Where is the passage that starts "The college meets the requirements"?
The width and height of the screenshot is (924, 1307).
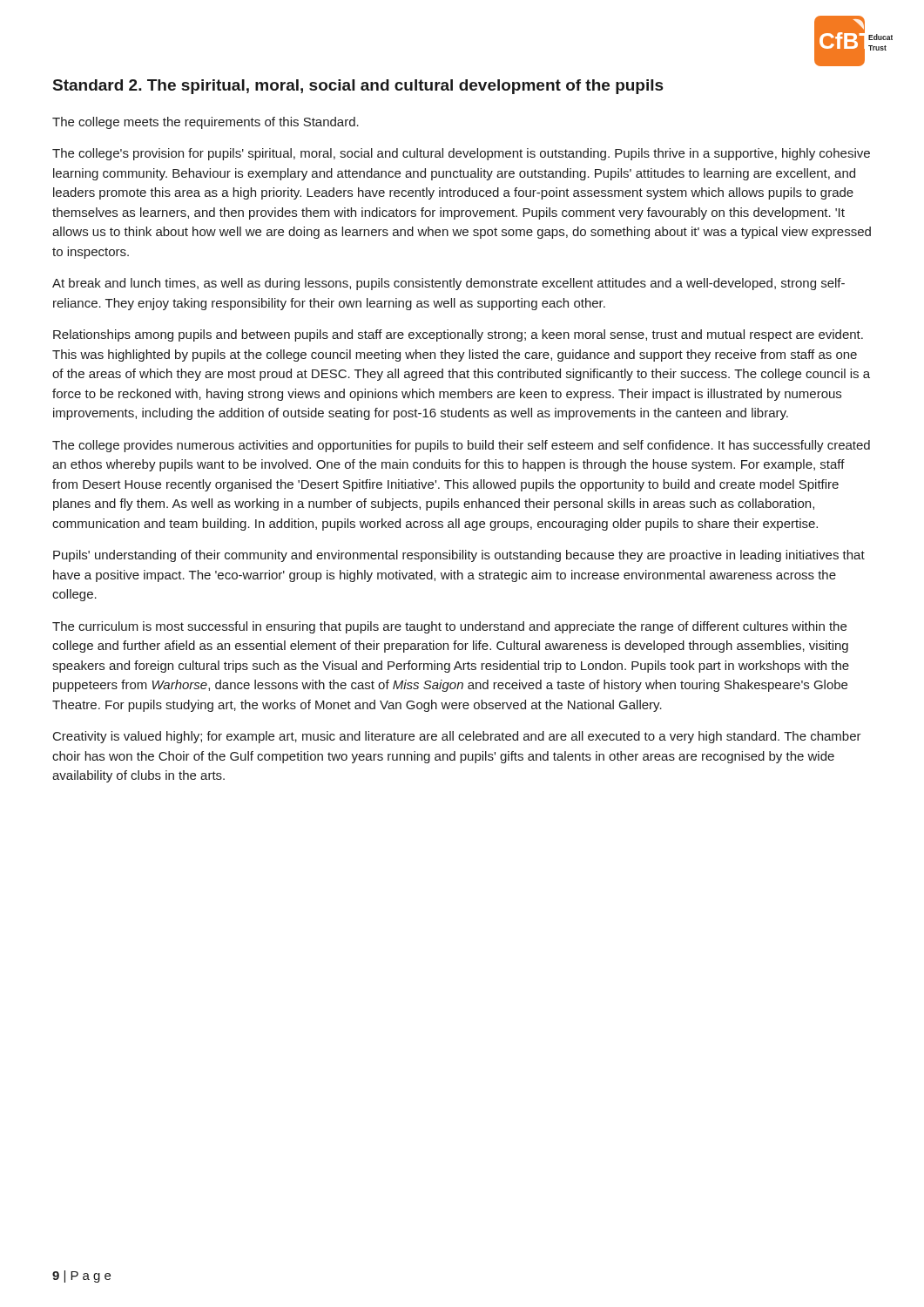tap(206, 121)
